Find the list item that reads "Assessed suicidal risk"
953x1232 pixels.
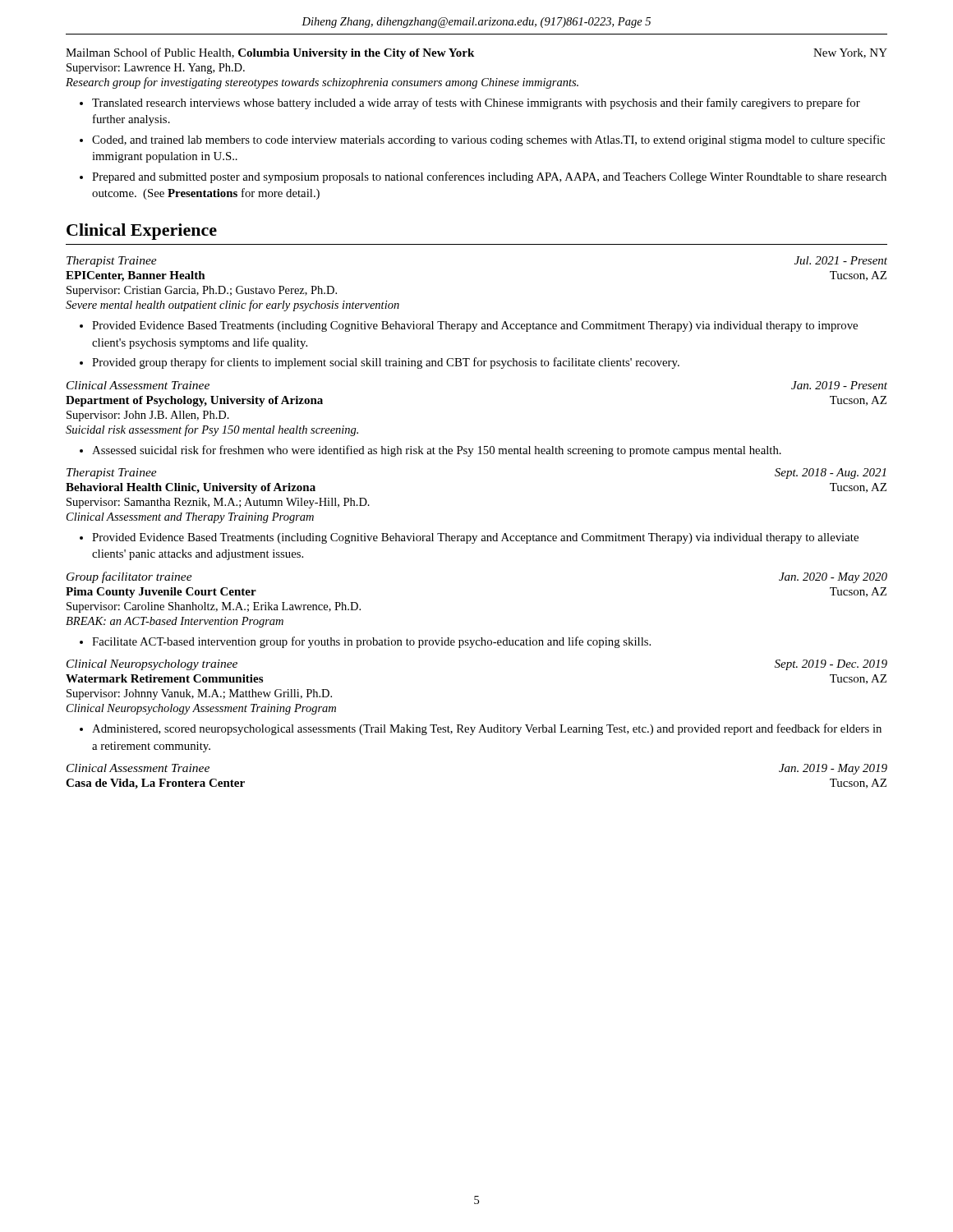[437, 450]
